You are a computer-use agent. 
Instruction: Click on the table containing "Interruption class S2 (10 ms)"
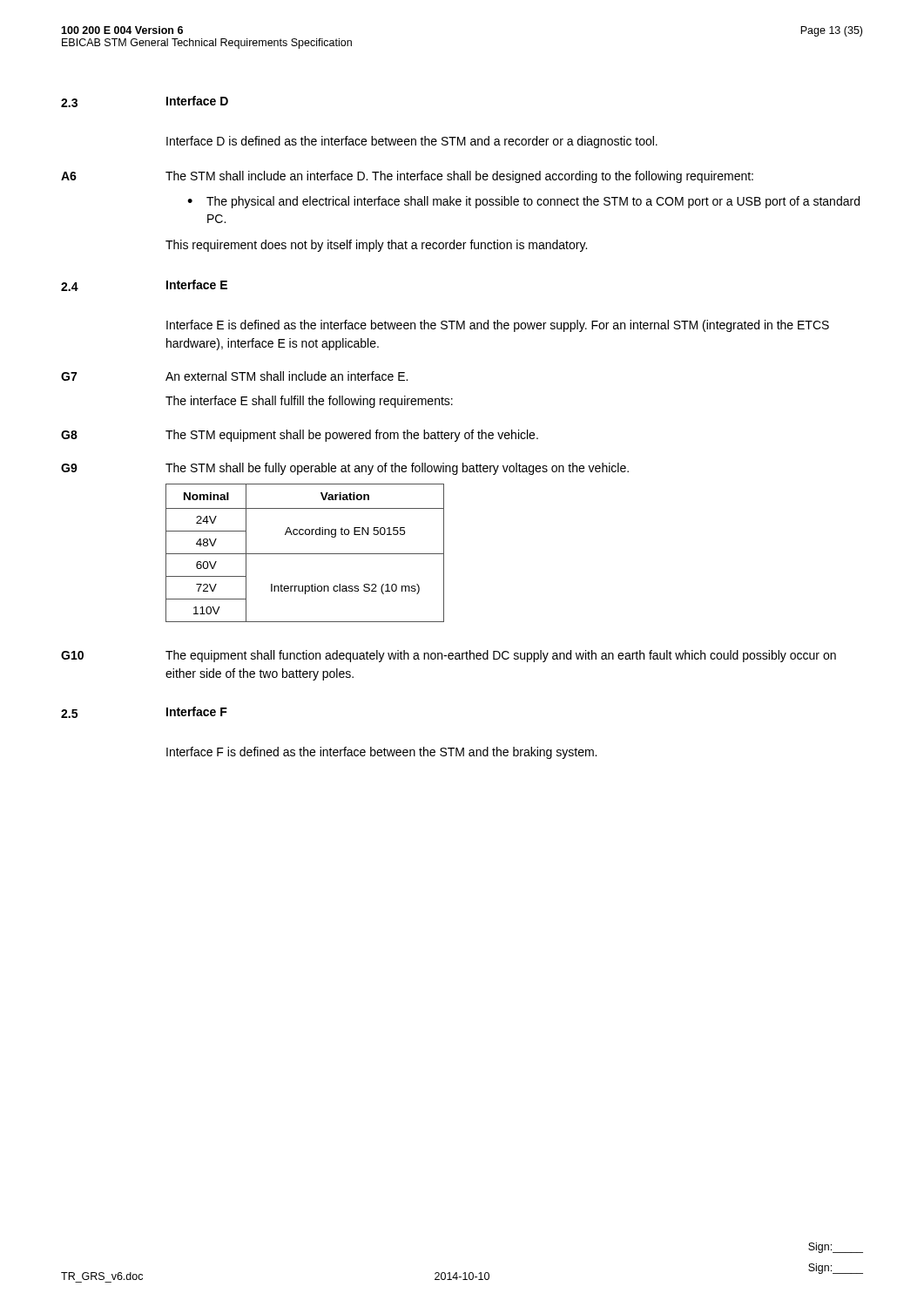click(x=514, y=553)
